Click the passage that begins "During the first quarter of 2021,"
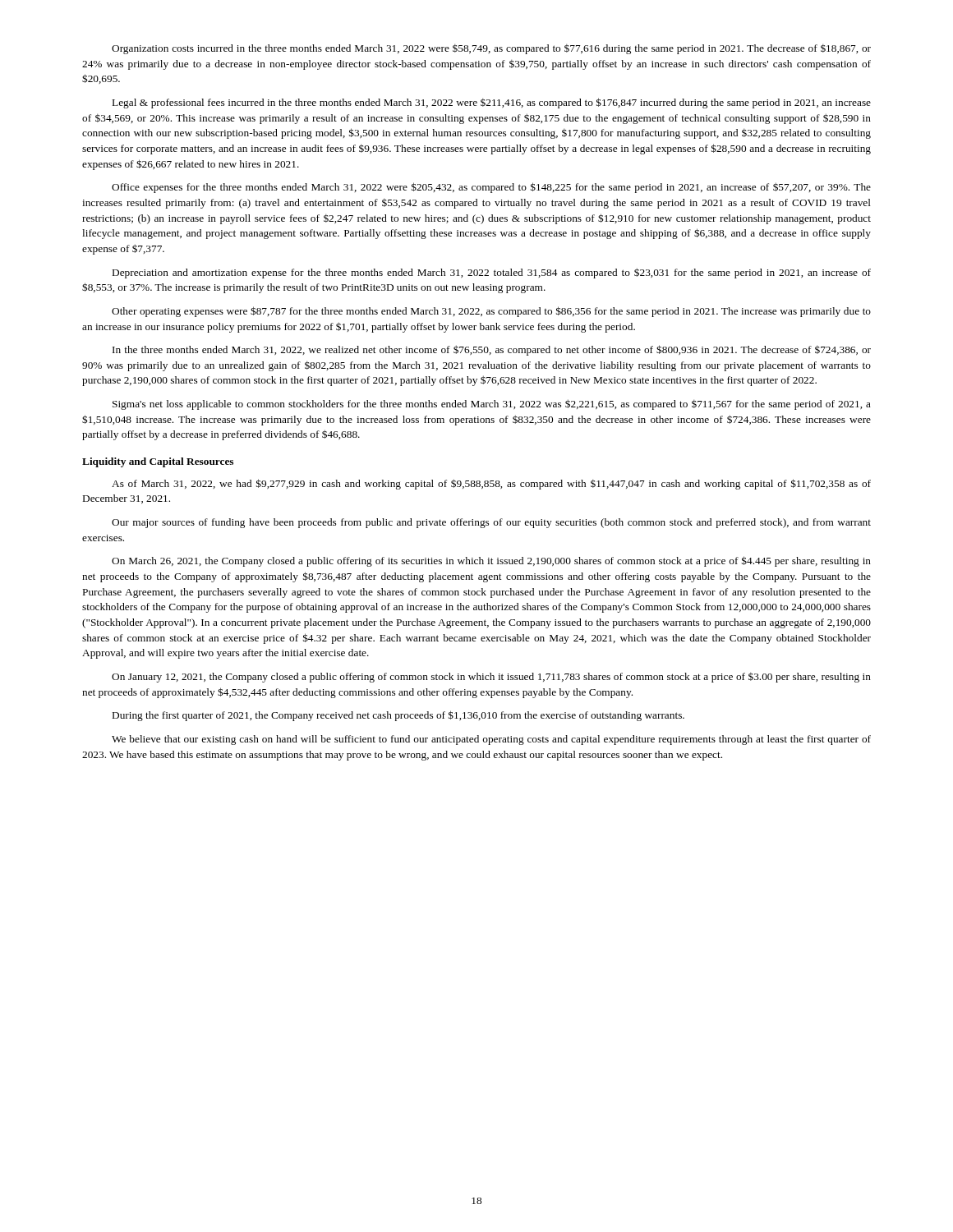This screenshot has height=1232, width=953. tap(476, 716)
